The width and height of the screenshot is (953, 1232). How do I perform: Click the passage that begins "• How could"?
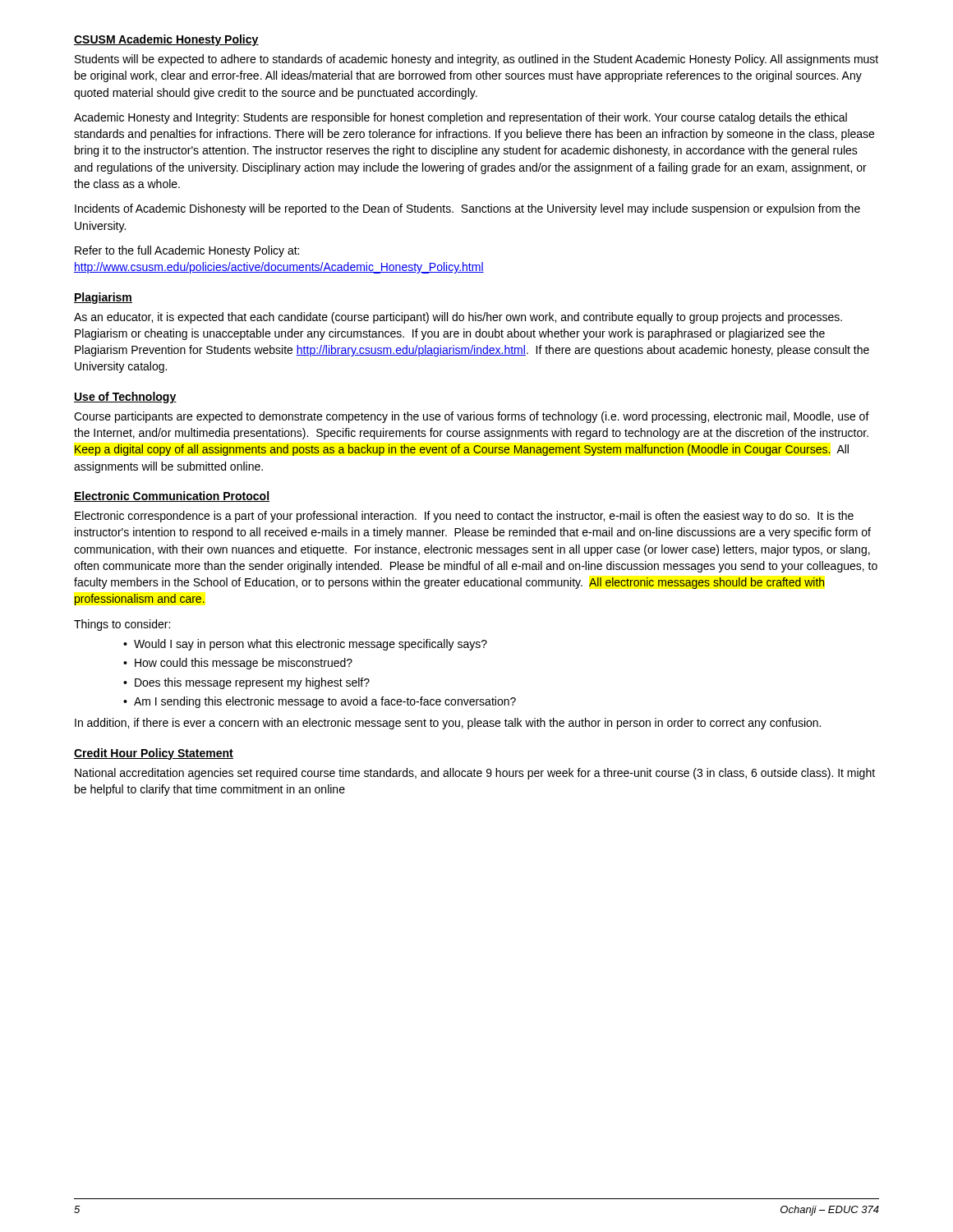coord(238,663)
